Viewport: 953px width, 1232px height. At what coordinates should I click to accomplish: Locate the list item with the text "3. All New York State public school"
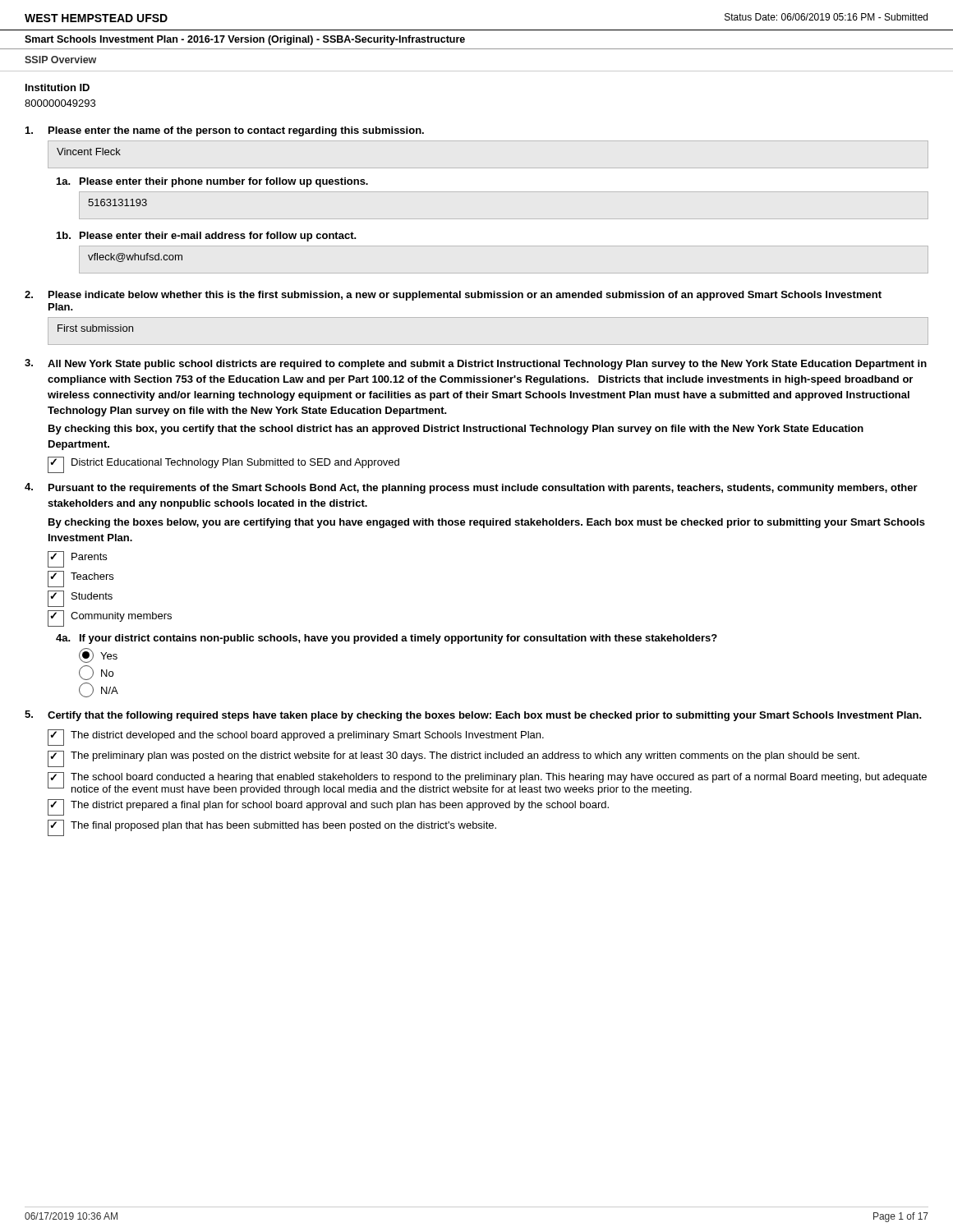click(476, 416)
